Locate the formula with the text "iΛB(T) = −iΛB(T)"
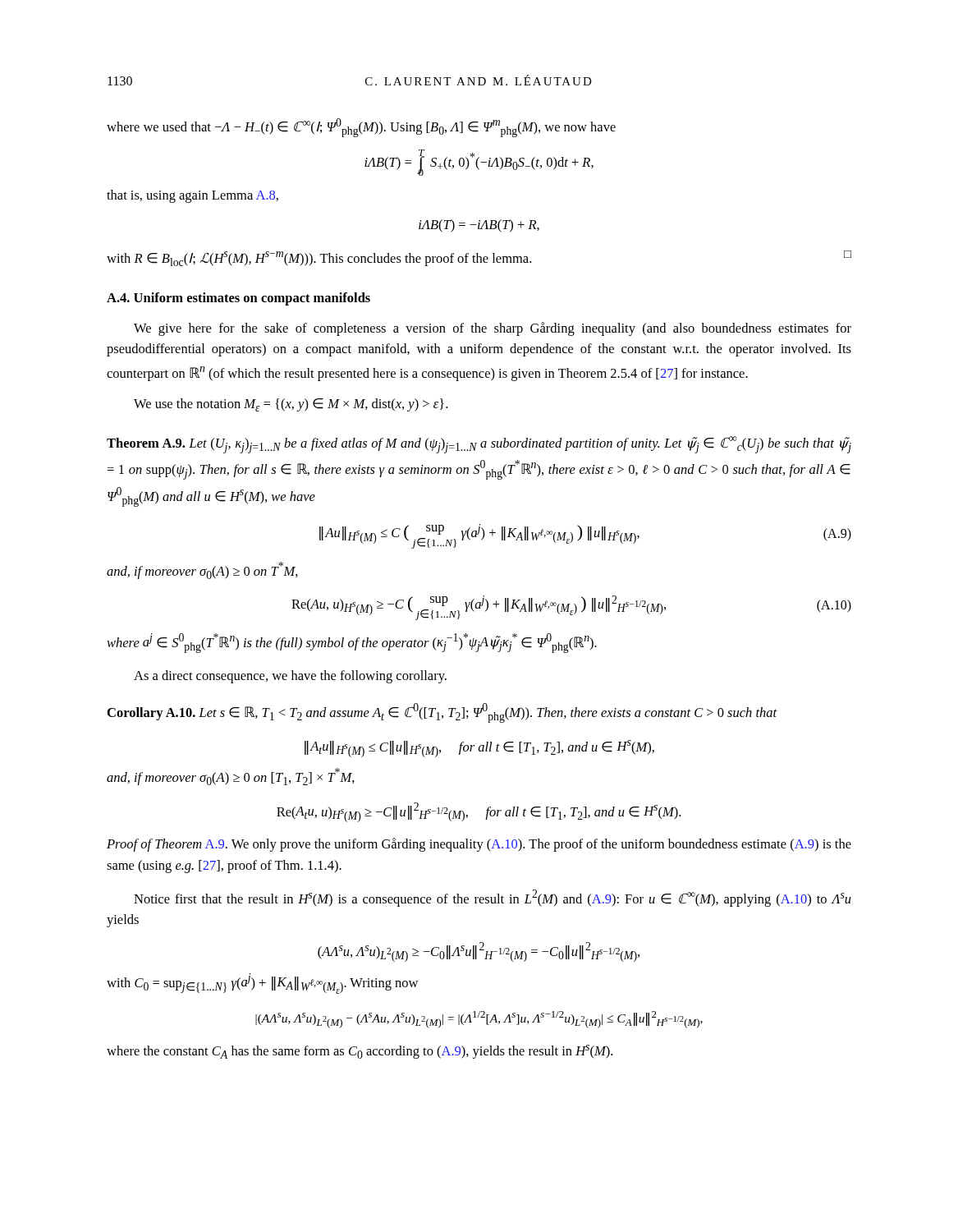 coord(479,225)
